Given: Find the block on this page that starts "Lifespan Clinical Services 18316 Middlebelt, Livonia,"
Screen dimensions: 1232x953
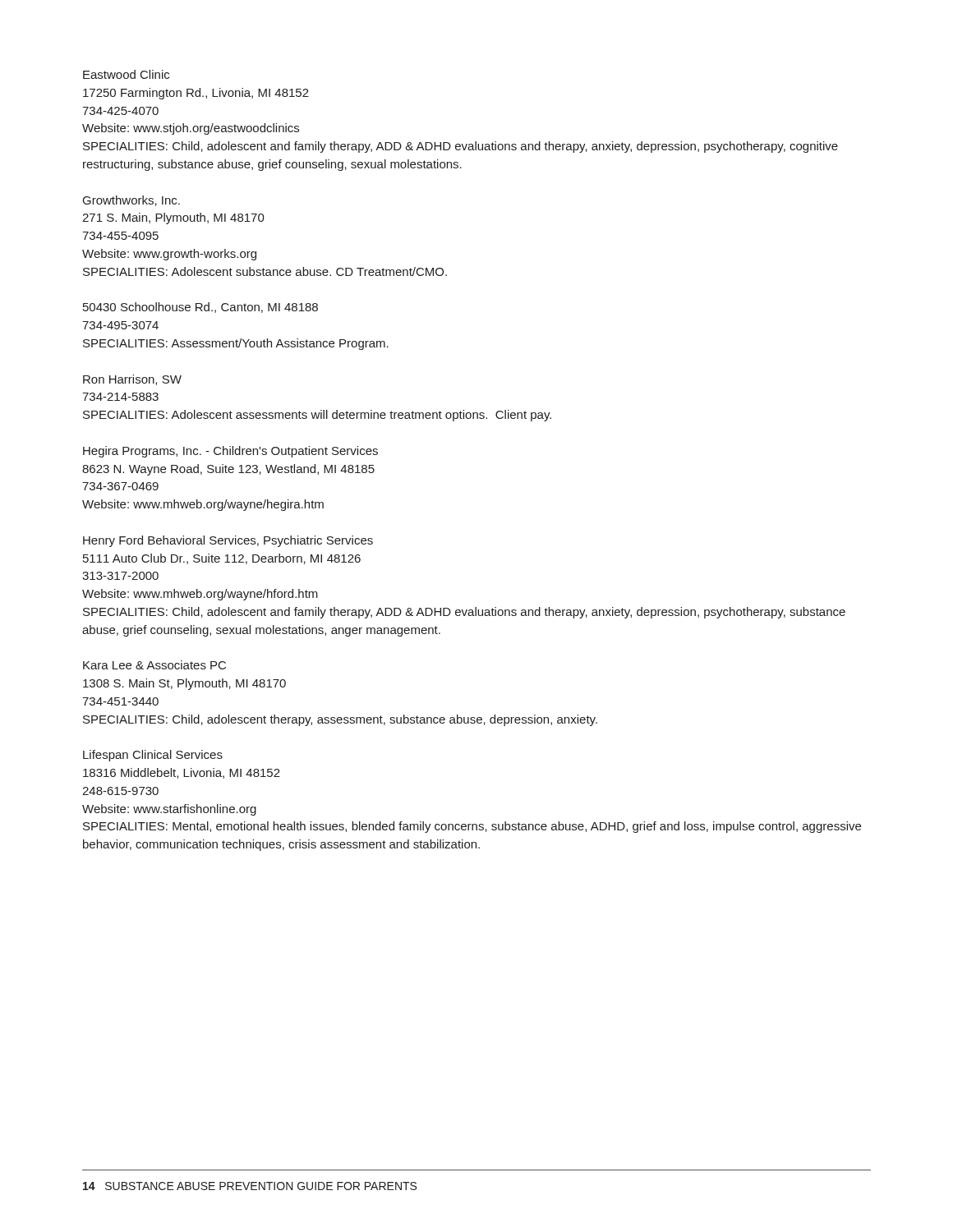Looking at the screenshot, I should pos(153,756).
